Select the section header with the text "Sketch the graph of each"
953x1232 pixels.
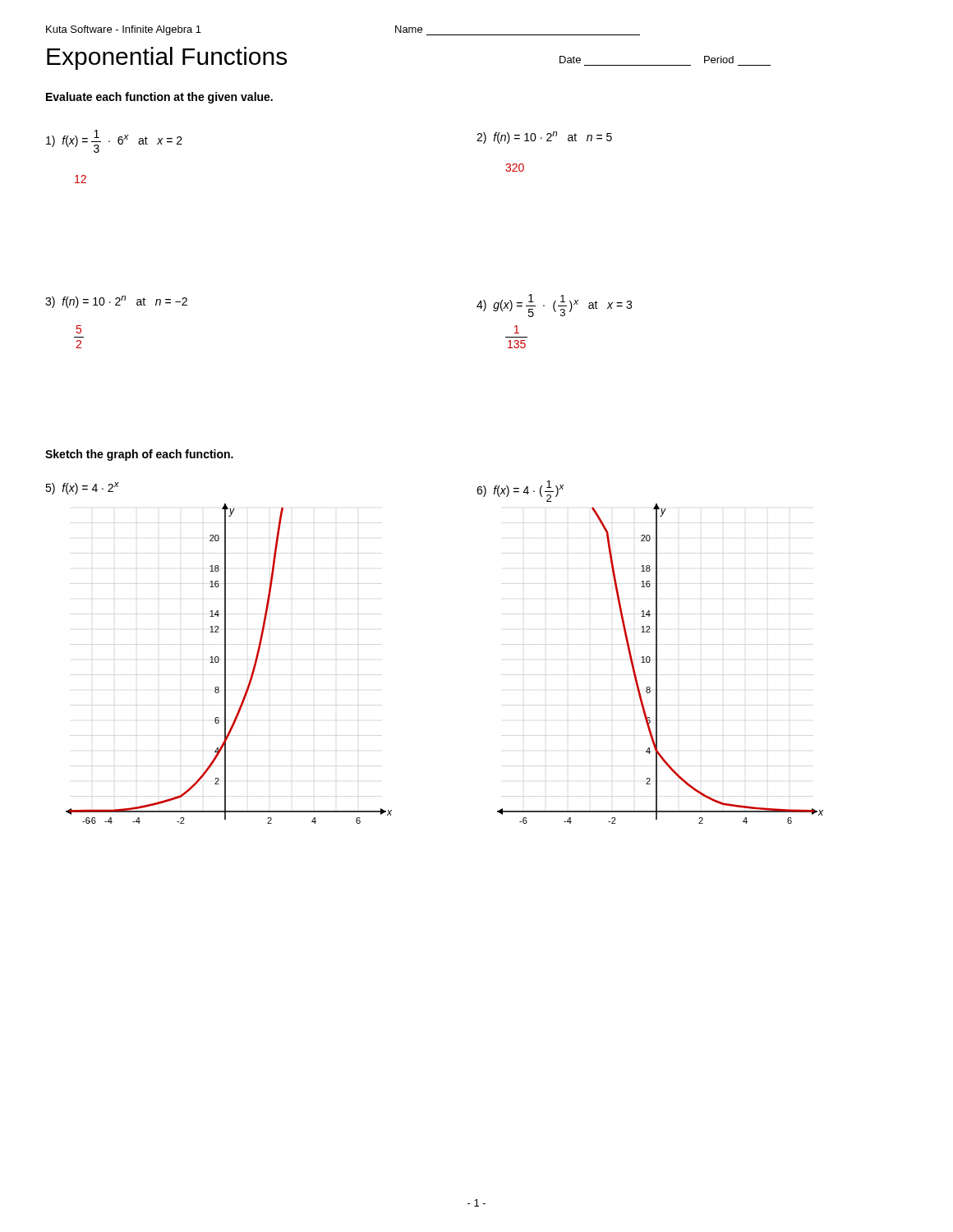pos(139,454)
